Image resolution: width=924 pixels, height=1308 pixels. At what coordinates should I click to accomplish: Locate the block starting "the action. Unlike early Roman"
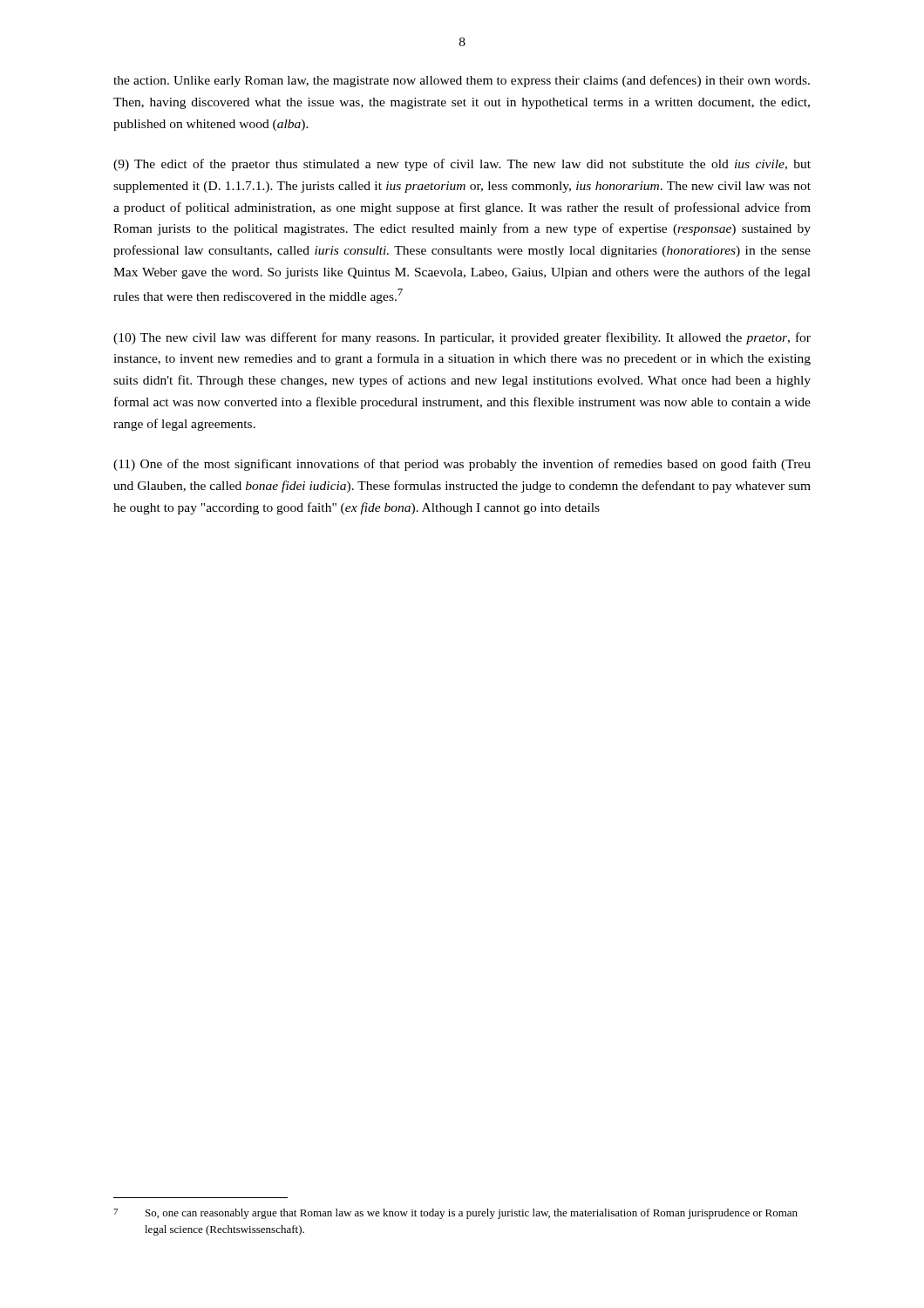coord(462,101)
